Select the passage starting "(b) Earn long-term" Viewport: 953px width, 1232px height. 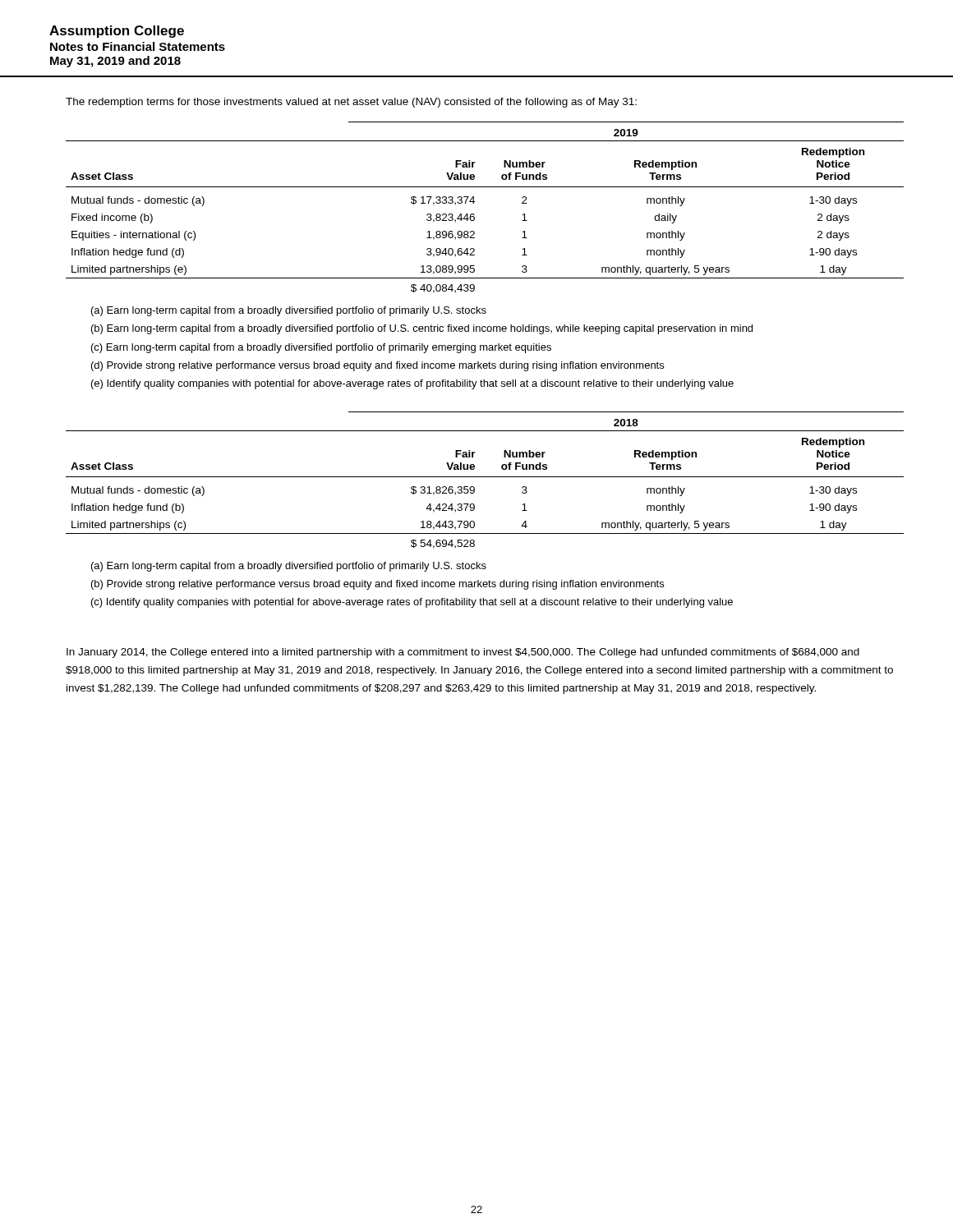click(x=422, y=328)
